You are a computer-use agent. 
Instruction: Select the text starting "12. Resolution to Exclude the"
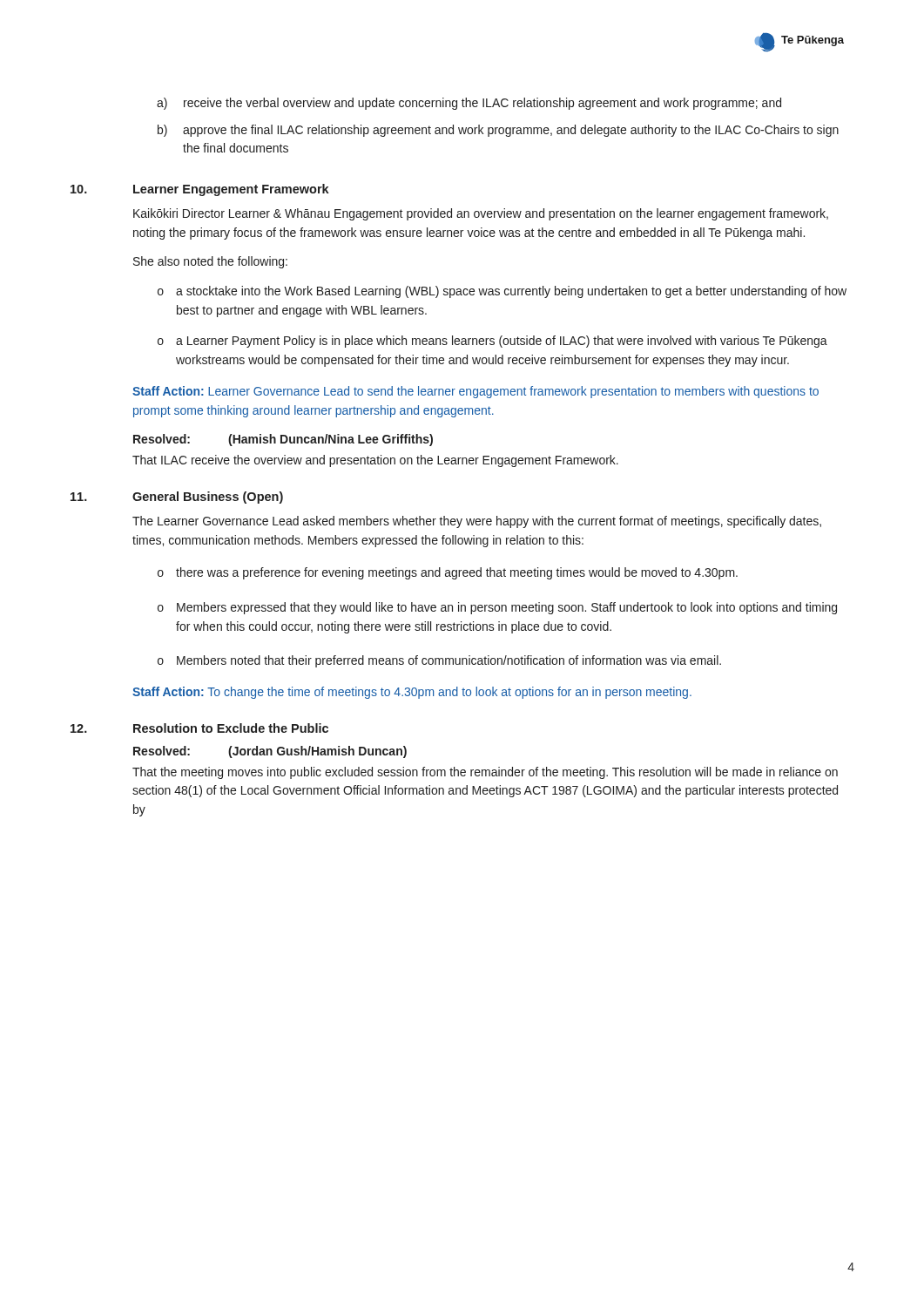point(199,728)
